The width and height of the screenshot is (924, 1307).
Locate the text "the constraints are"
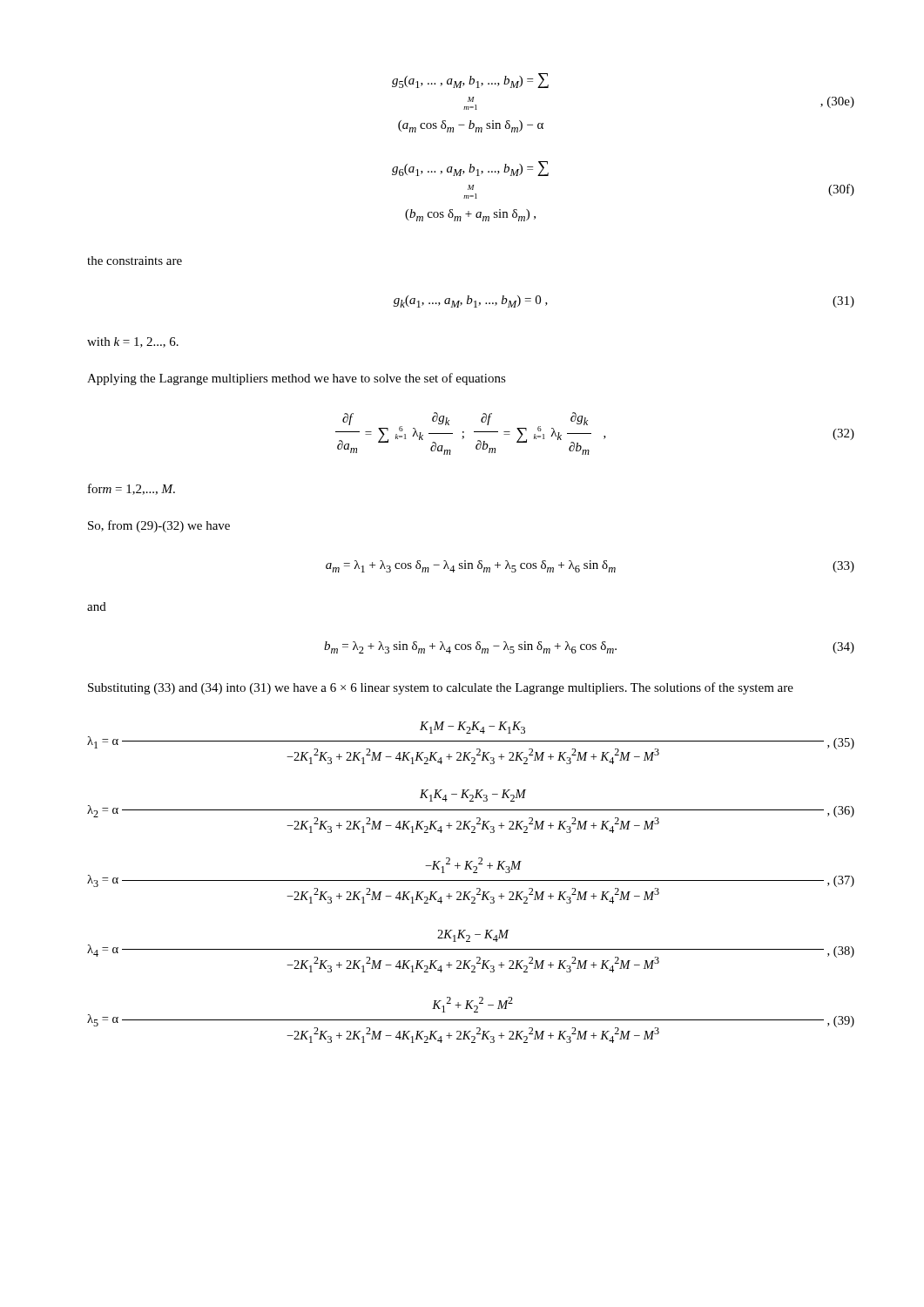135,260
